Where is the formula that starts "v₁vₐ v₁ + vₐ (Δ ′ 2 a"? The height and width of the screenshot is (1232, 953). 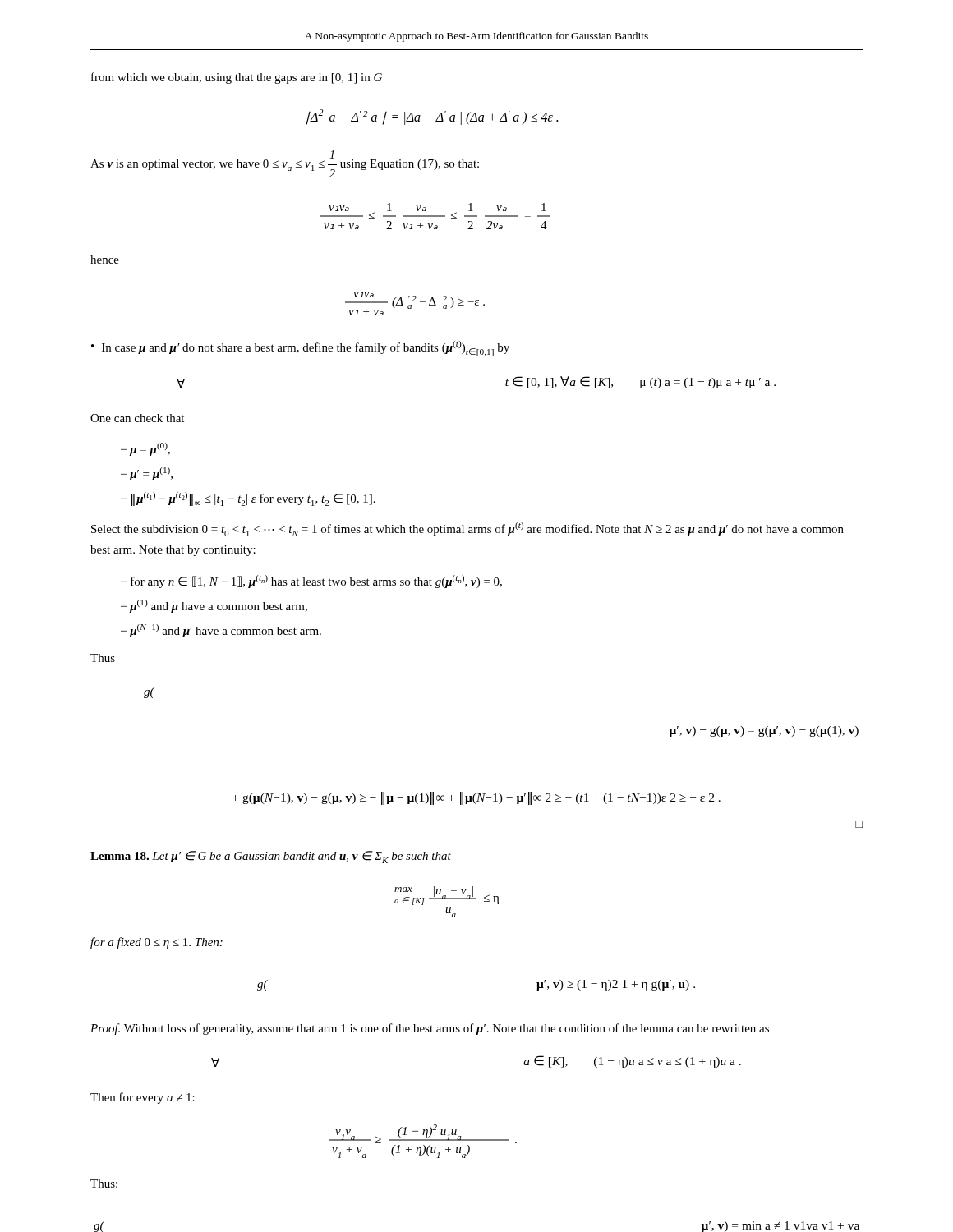tap(476, 302)
